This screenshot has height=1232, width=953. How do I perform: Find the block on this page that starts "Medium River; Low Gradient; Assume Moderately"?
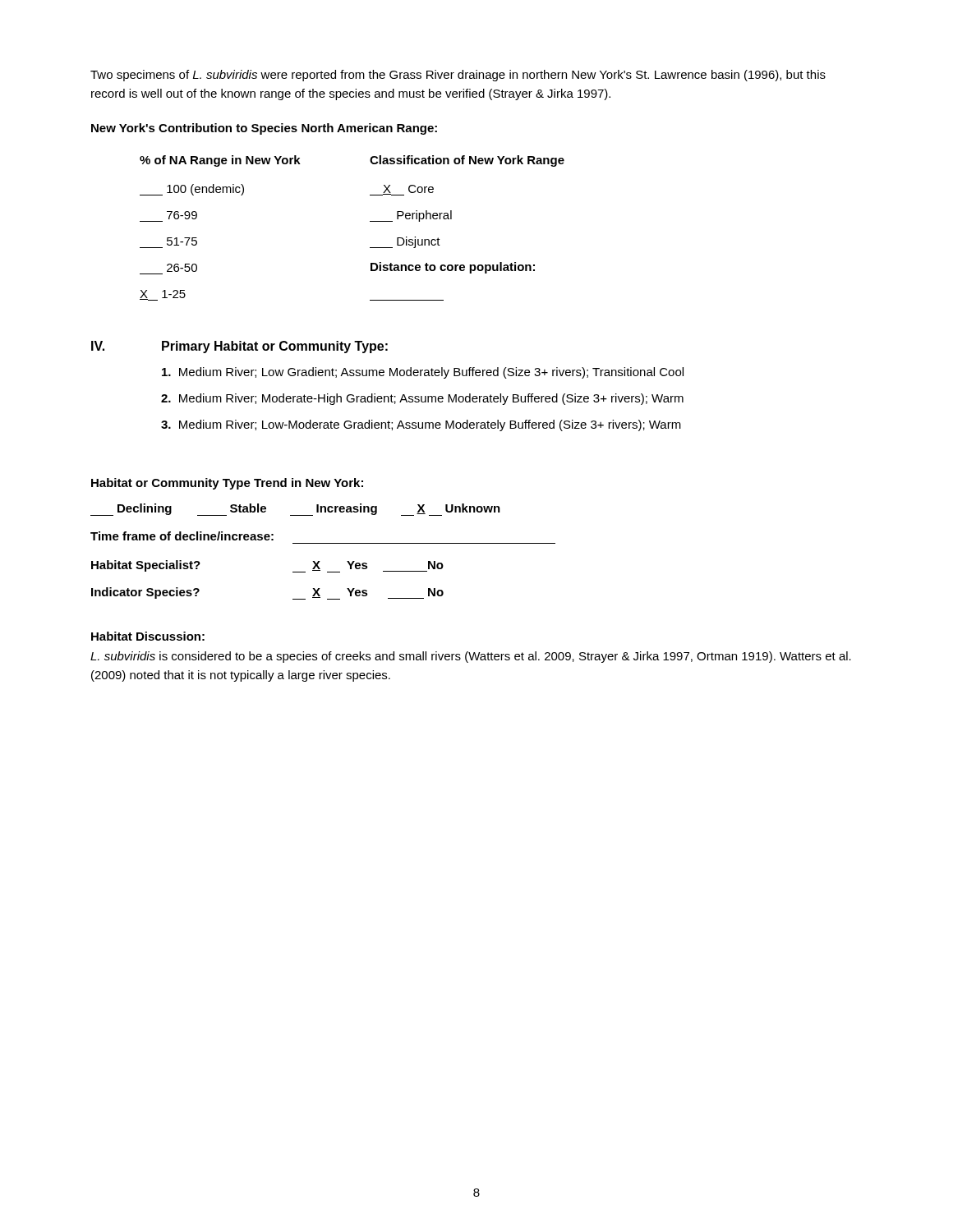point(423,372)
